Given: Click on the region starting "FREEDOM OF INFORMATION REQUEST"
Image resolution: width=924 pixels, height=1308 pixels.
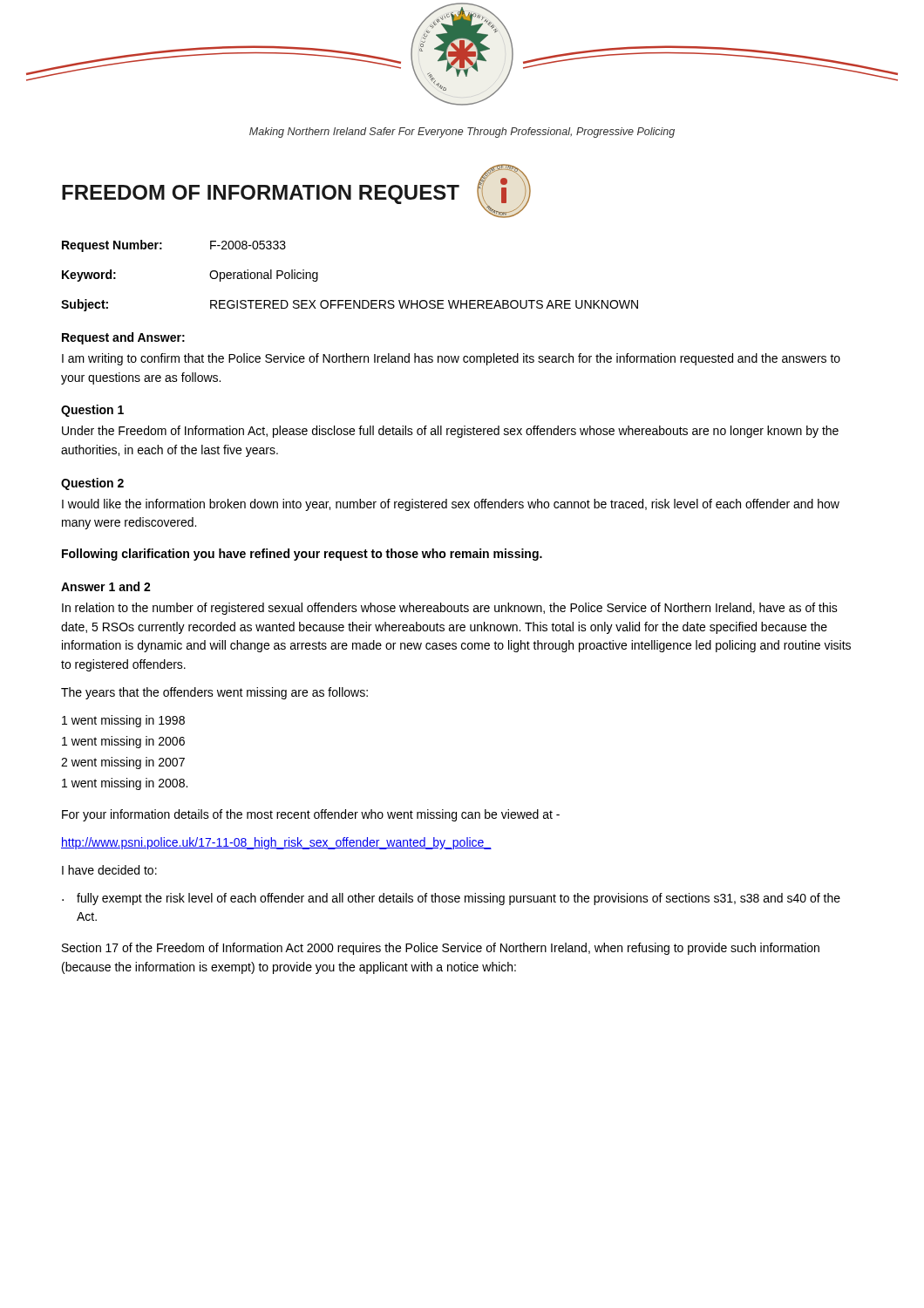Looking at the screenshot, I should click(x=260, y=192).
